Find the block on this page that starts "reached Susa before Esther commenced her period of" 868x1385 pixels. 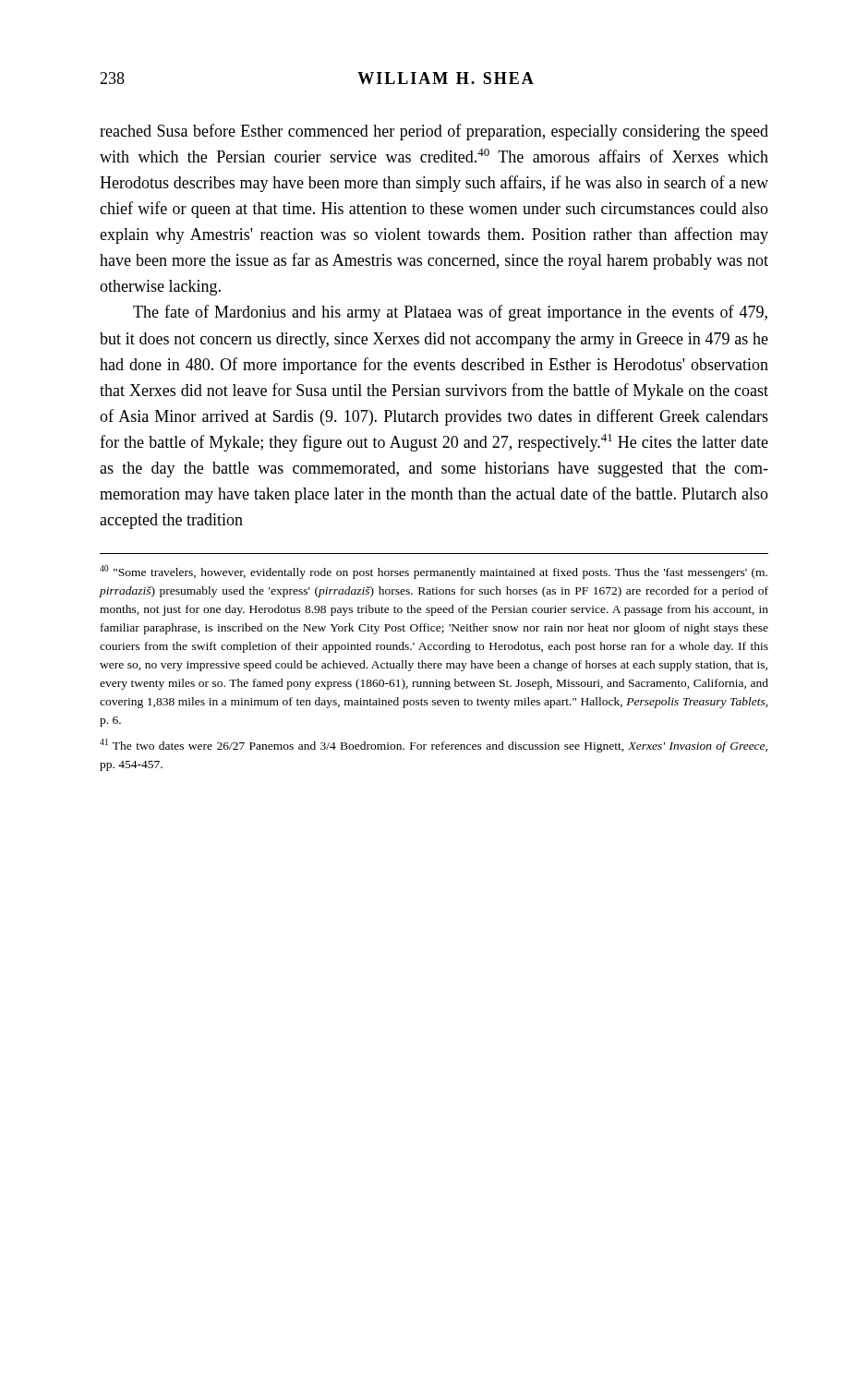click(x=434, y=209)
